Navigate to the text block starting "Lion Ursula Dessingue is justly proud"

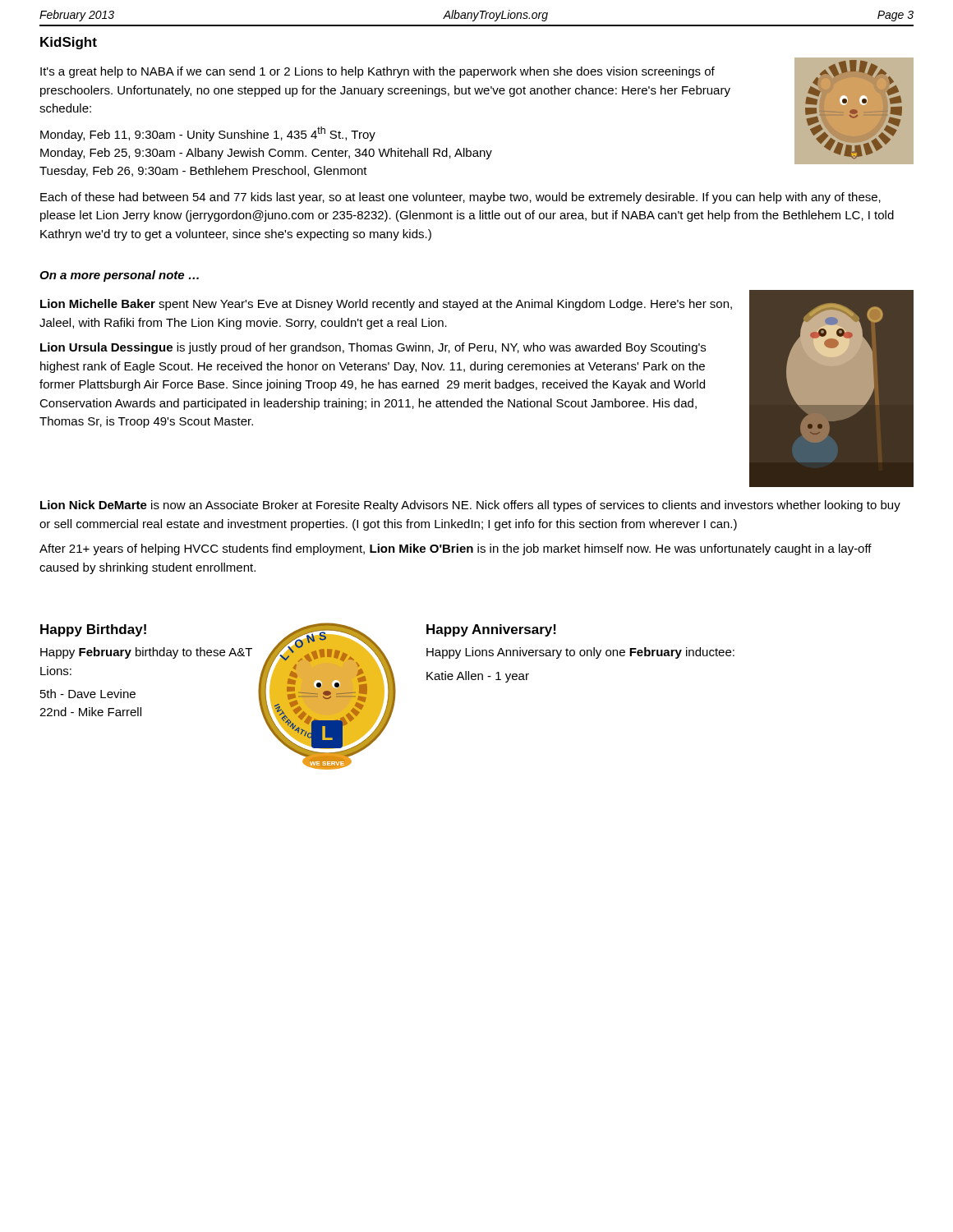click(373, 384)
